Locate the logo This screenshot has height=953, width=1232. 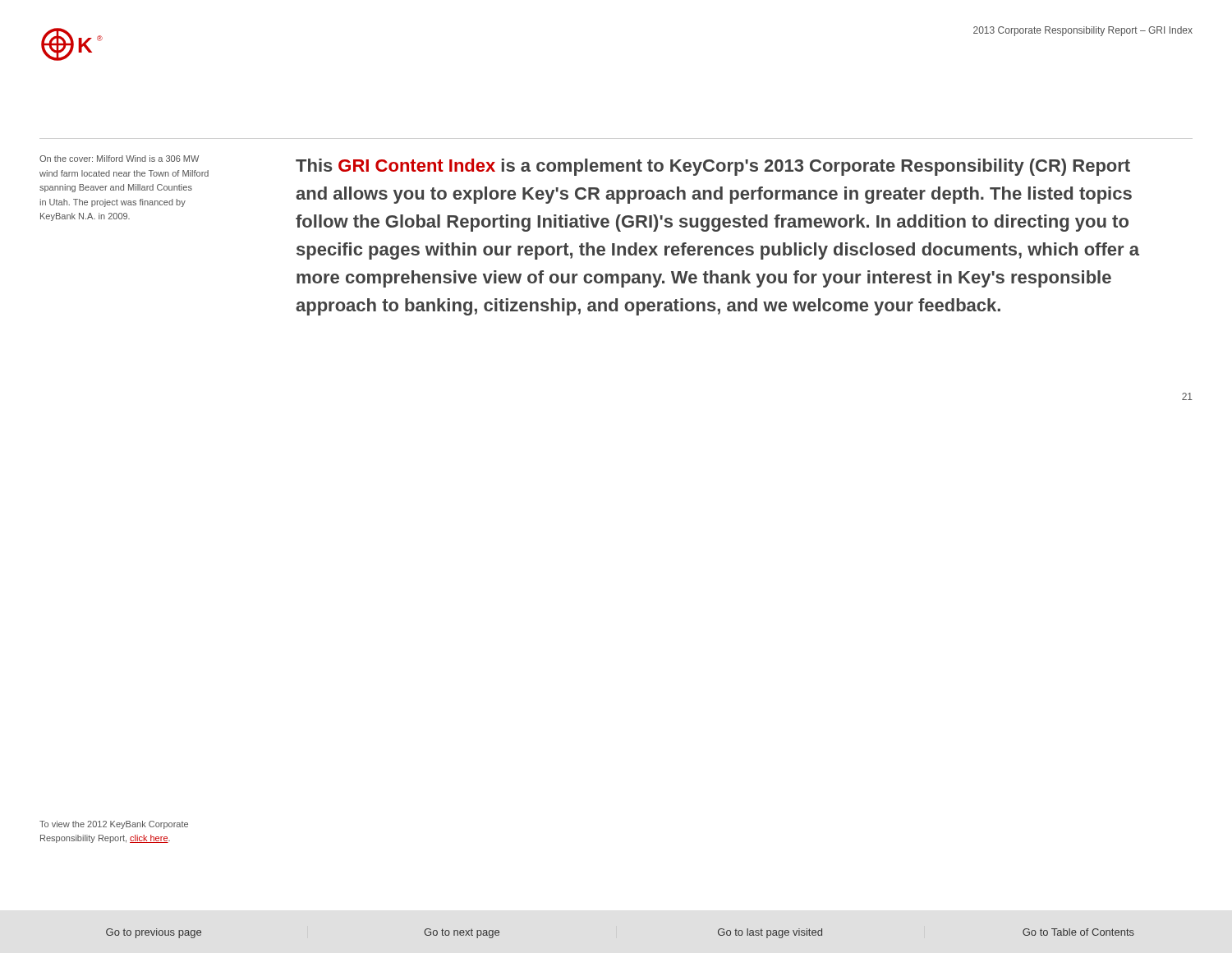point(72,46)
